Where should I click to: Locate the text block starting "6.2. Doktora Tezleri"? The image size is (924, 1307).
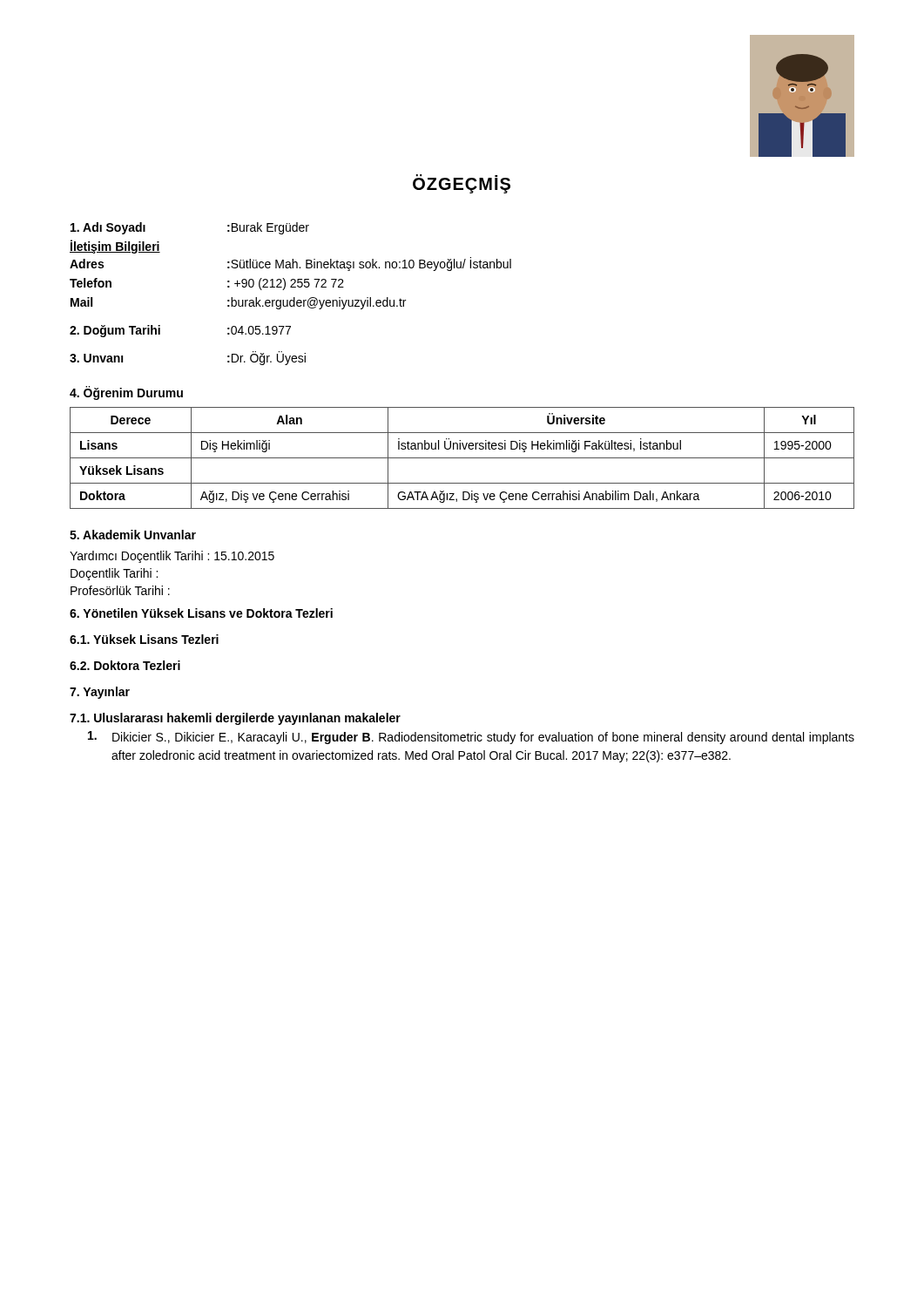point(125,666)
